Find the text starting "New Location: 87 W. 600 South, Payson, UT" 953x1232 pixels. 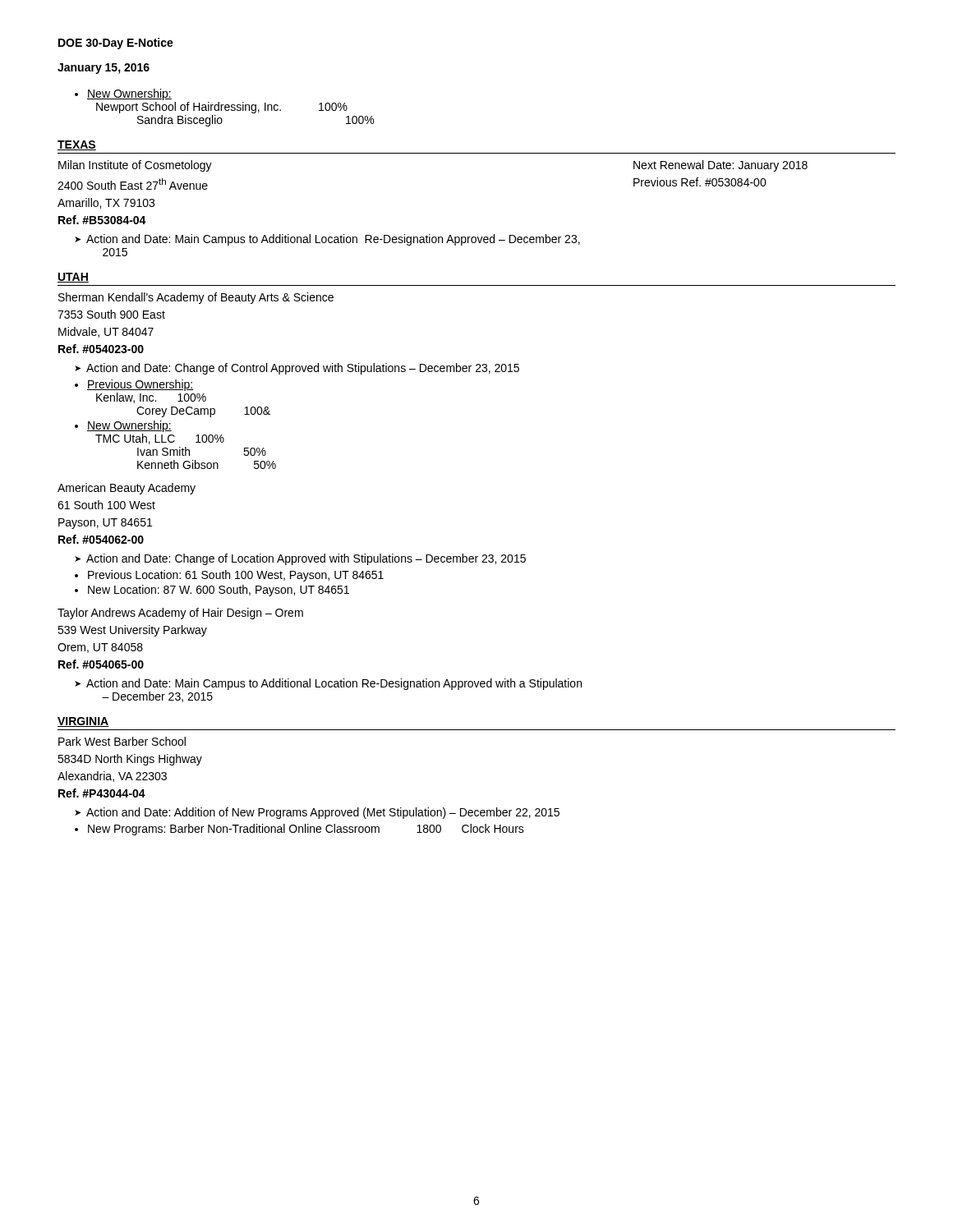pos(212,591)
